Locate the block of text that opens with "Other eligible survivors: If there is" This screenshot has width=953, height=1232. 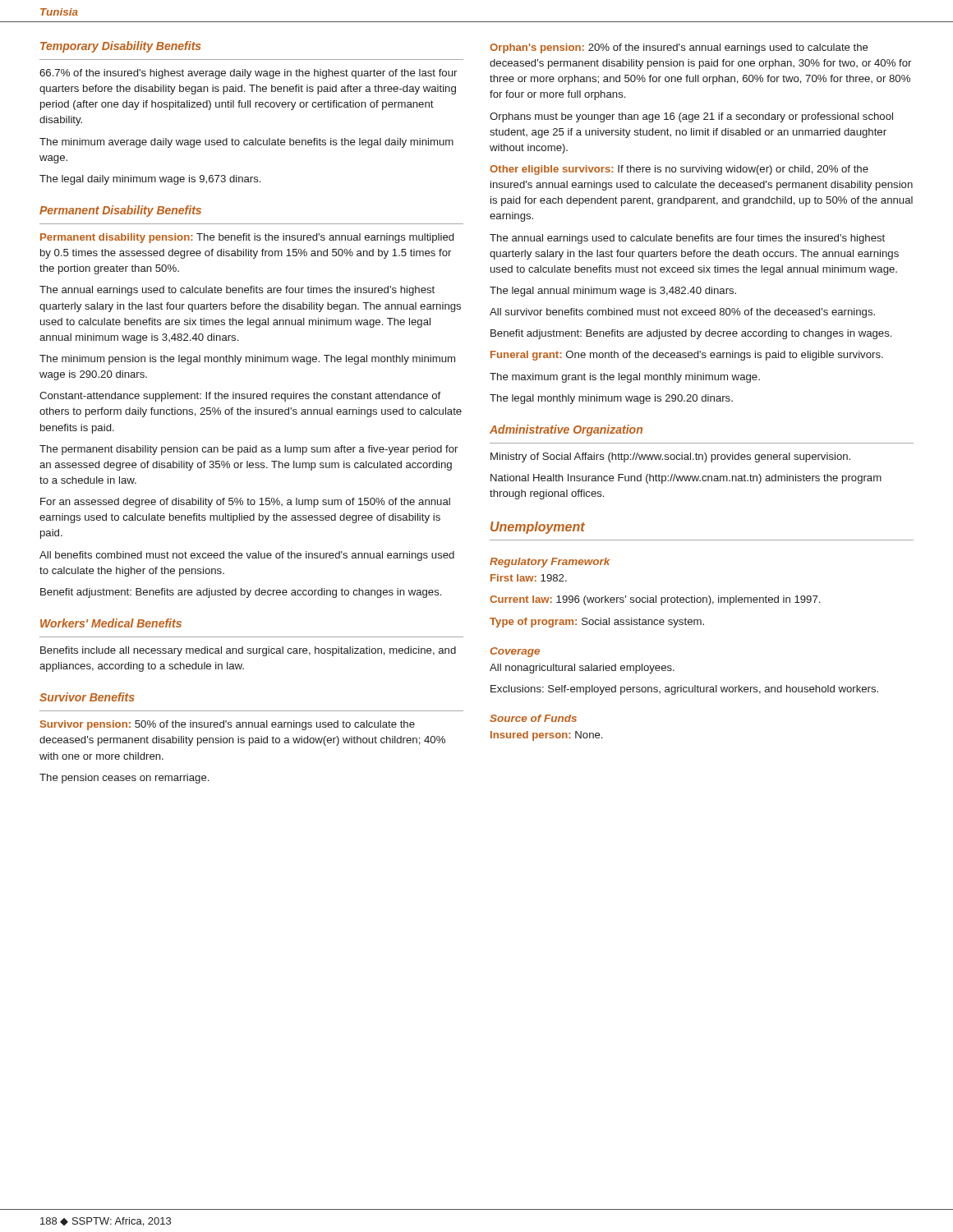pos(701,192)
